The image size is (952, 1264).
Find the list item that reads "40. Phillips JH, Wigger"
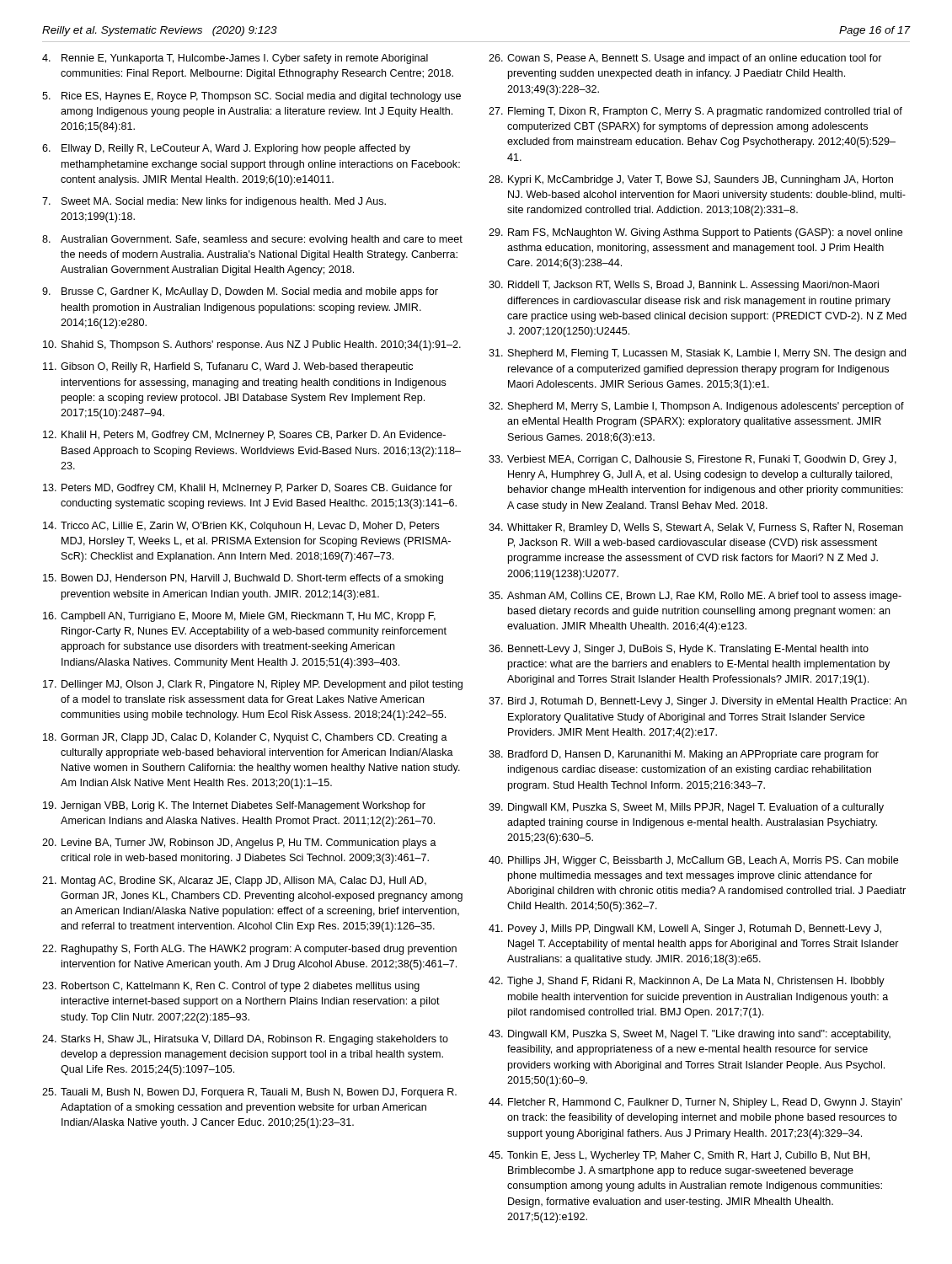point(699,883)
